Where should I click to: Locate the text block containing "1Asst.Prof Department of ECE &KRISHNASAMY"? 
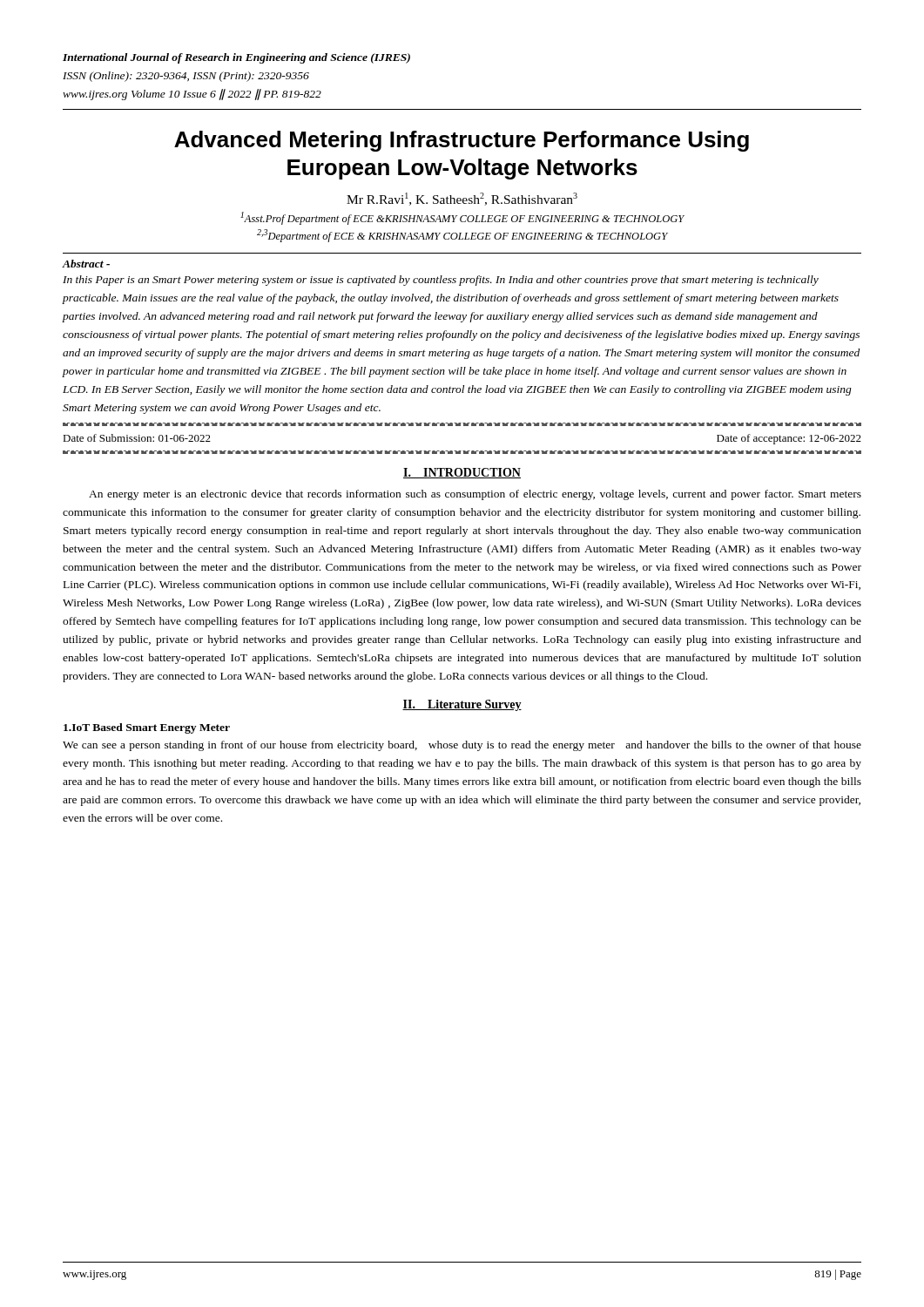click(x=462, y=226)
